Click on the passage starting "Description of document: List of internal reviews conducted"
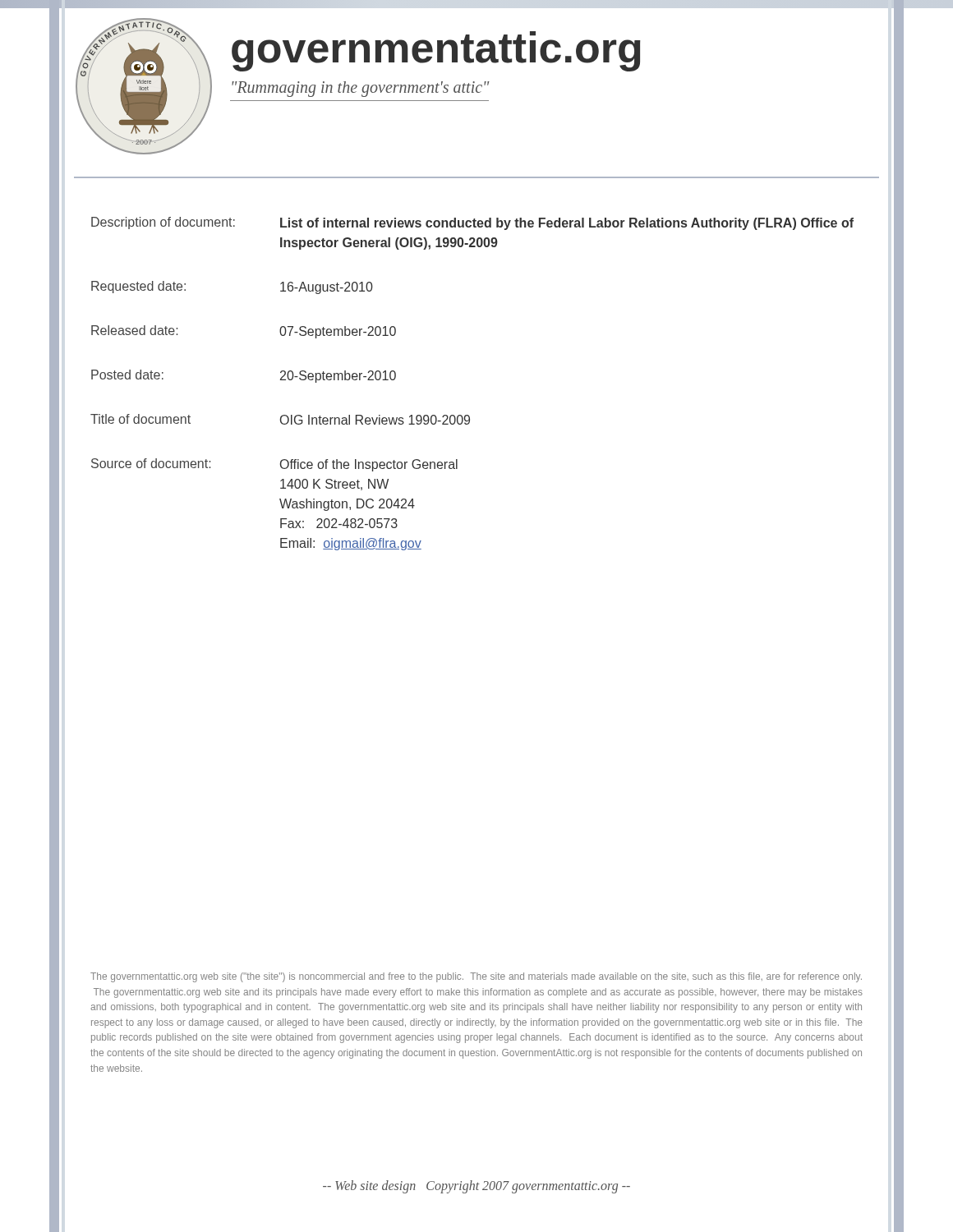The width and height of the screenshot is (953, 1232). tap(476, 233)
